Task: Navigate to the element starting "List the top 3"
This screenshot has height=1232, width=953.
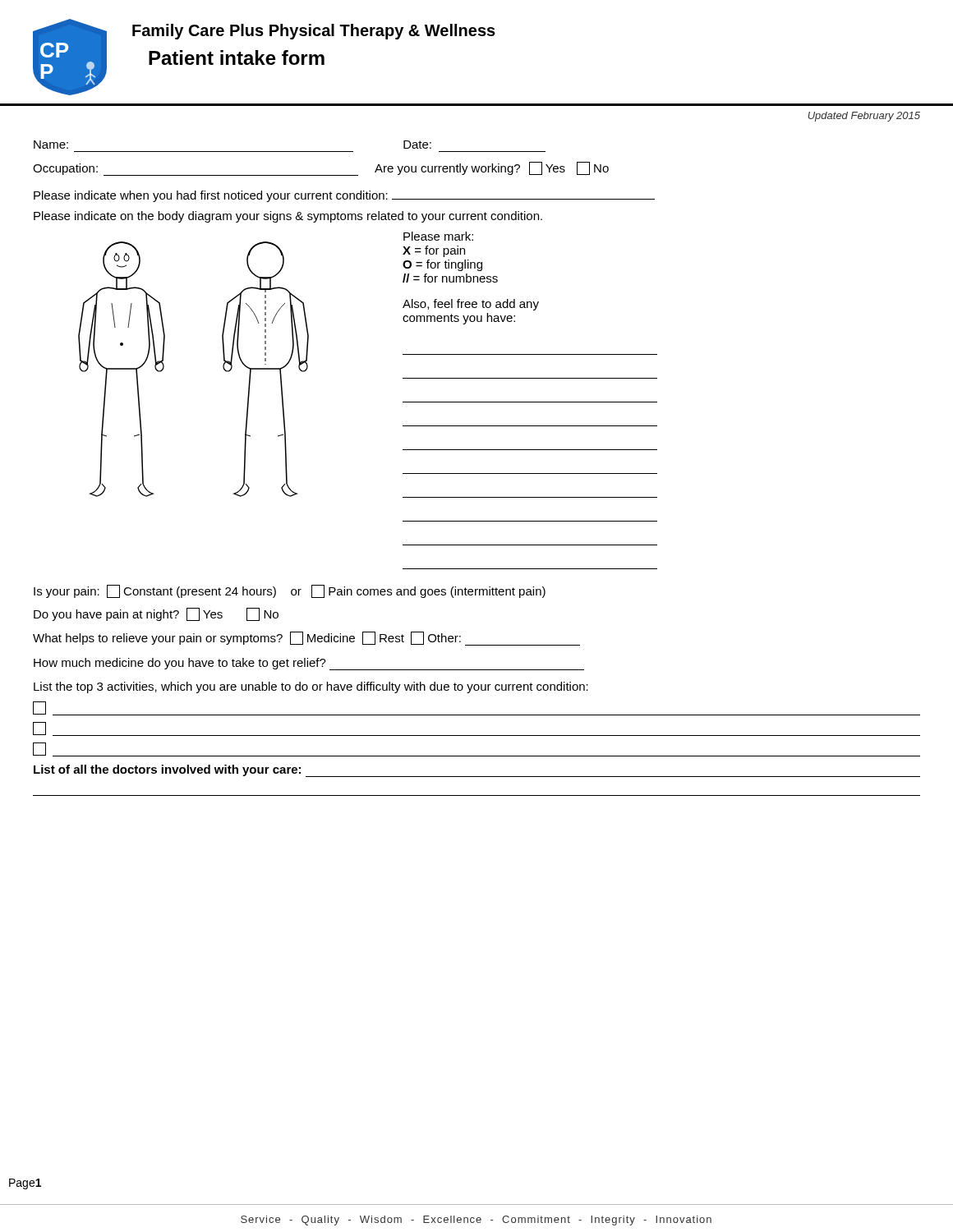Action: point(311,686)
